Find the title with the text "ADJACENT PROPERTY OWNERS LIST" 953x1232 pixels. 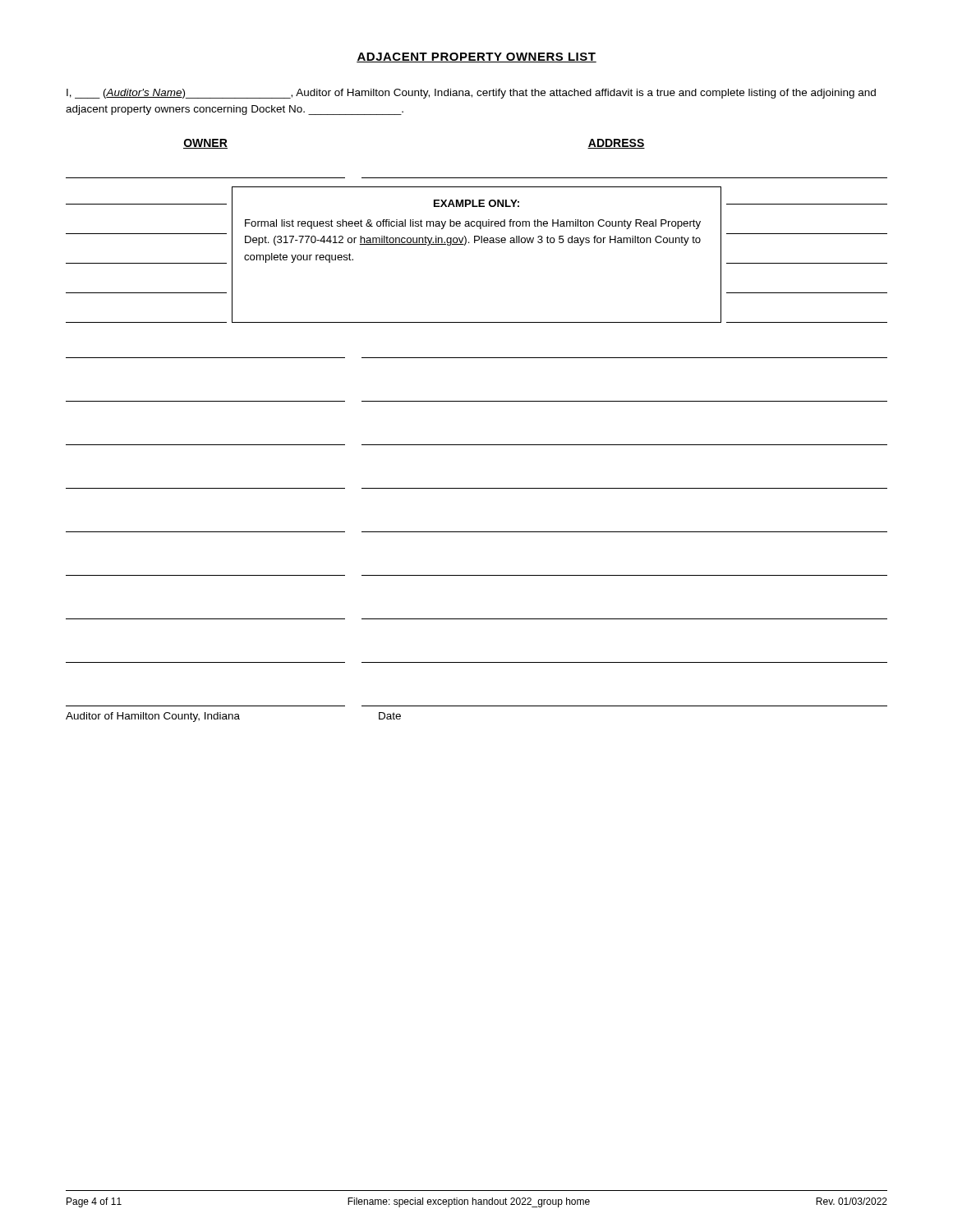coord(476,56)
